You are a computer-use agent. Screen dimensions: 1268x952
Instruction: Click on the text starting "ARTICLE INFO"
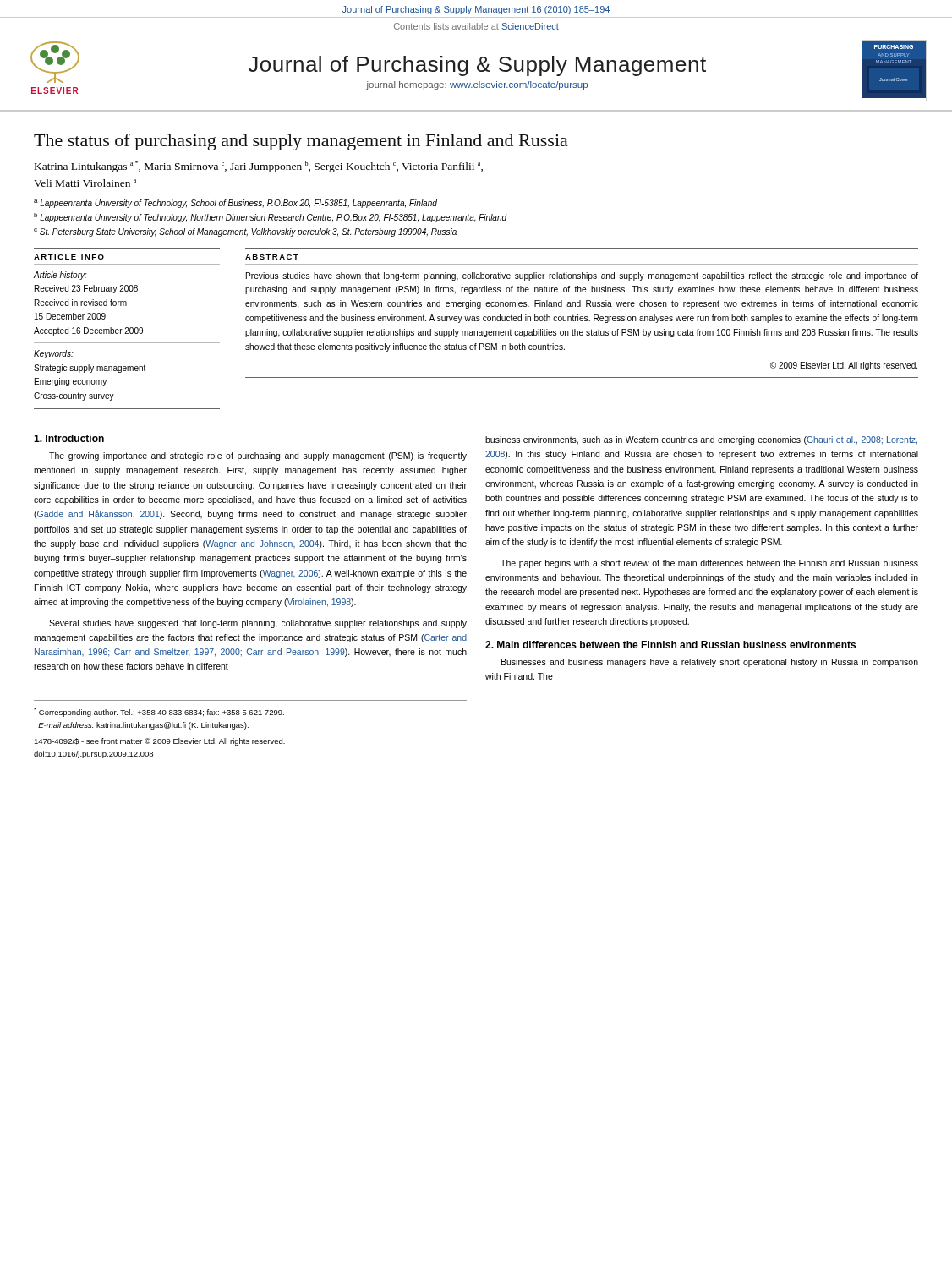pyautogui.click(x=70, y=256)
